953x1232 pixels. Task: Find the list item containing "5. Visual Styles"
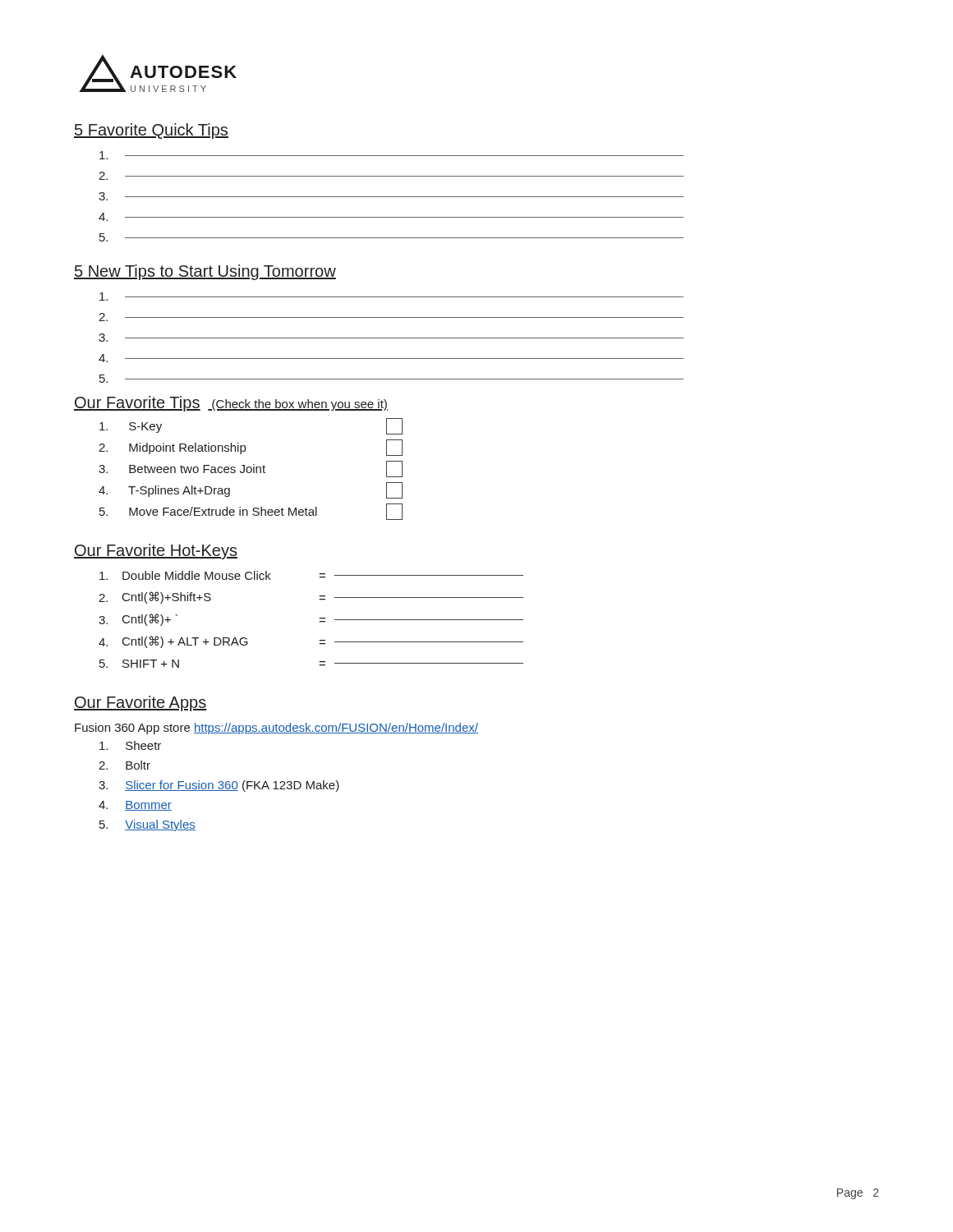click(147, 824)
